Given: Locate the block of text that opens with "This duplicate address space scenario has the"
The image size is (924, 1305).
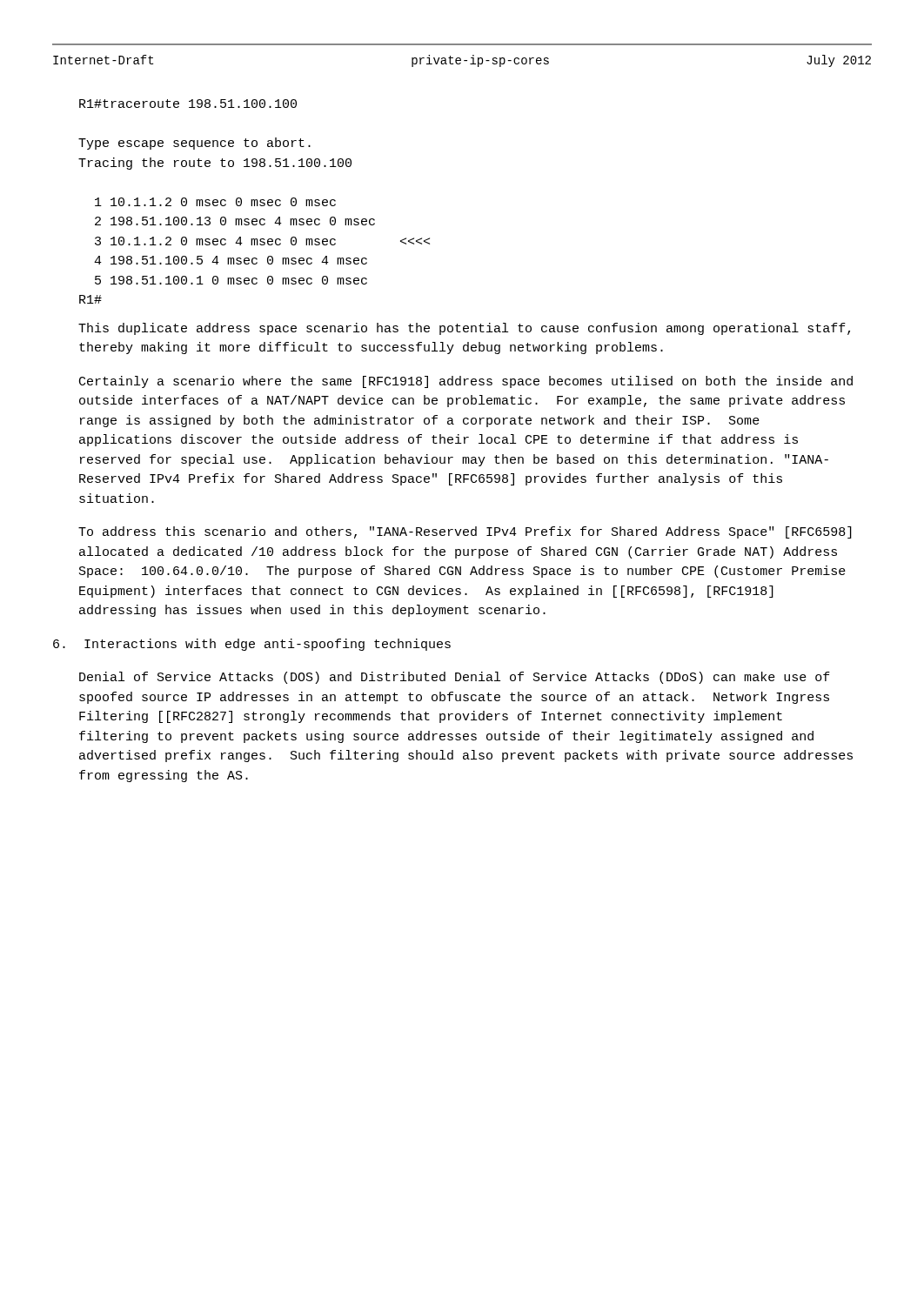Looking at the screenshot, I should point(466,339).
